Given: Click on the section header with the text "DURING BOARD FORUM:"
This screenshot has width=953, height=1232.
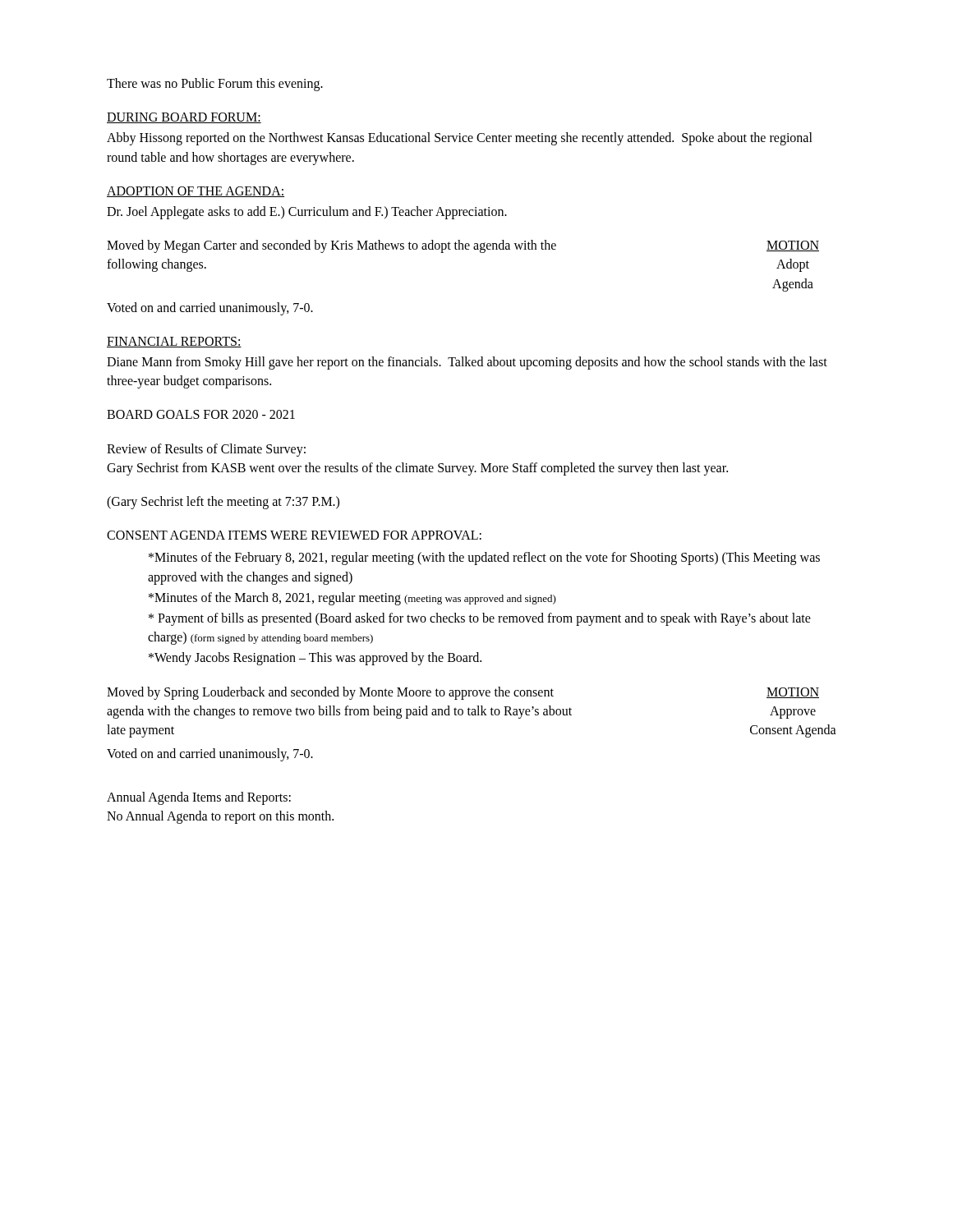Looking at the screenshot, I should 184,118.
